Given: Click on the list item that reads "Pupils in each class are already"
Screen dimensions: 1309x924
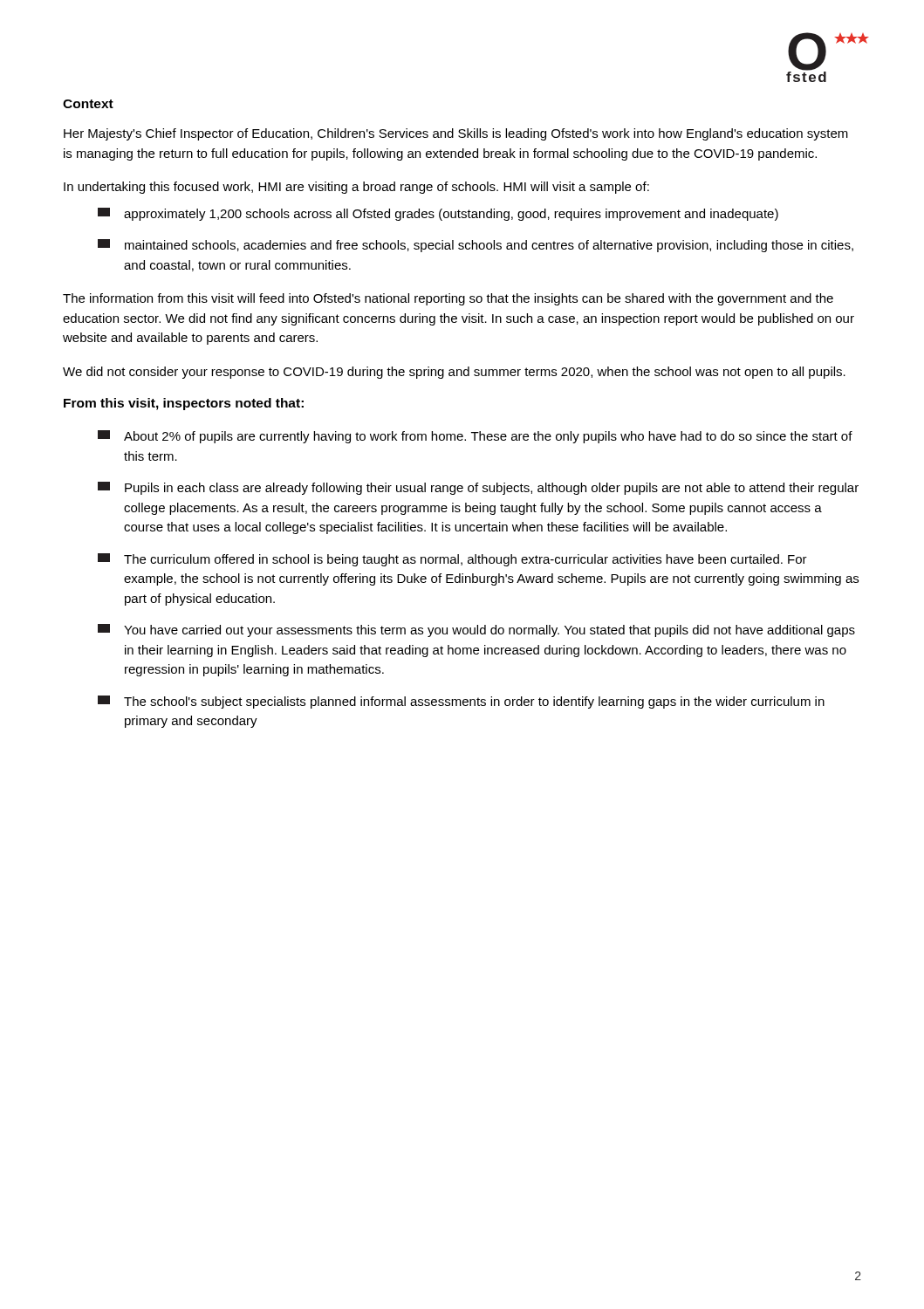Looking at the screenshot, I should click(479, 508).
